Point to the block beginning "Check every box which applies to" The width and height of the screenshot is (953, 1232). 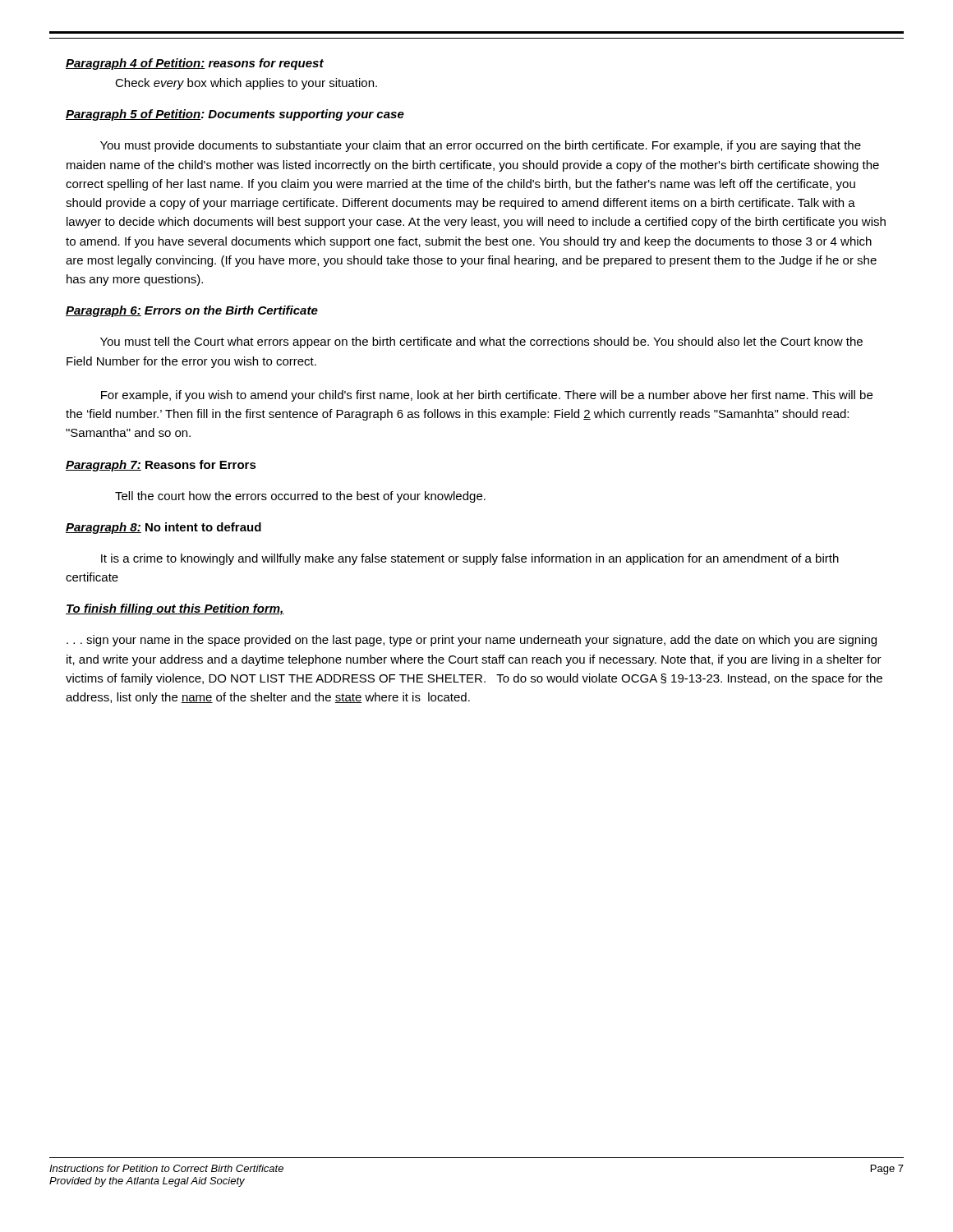(247, 83)
